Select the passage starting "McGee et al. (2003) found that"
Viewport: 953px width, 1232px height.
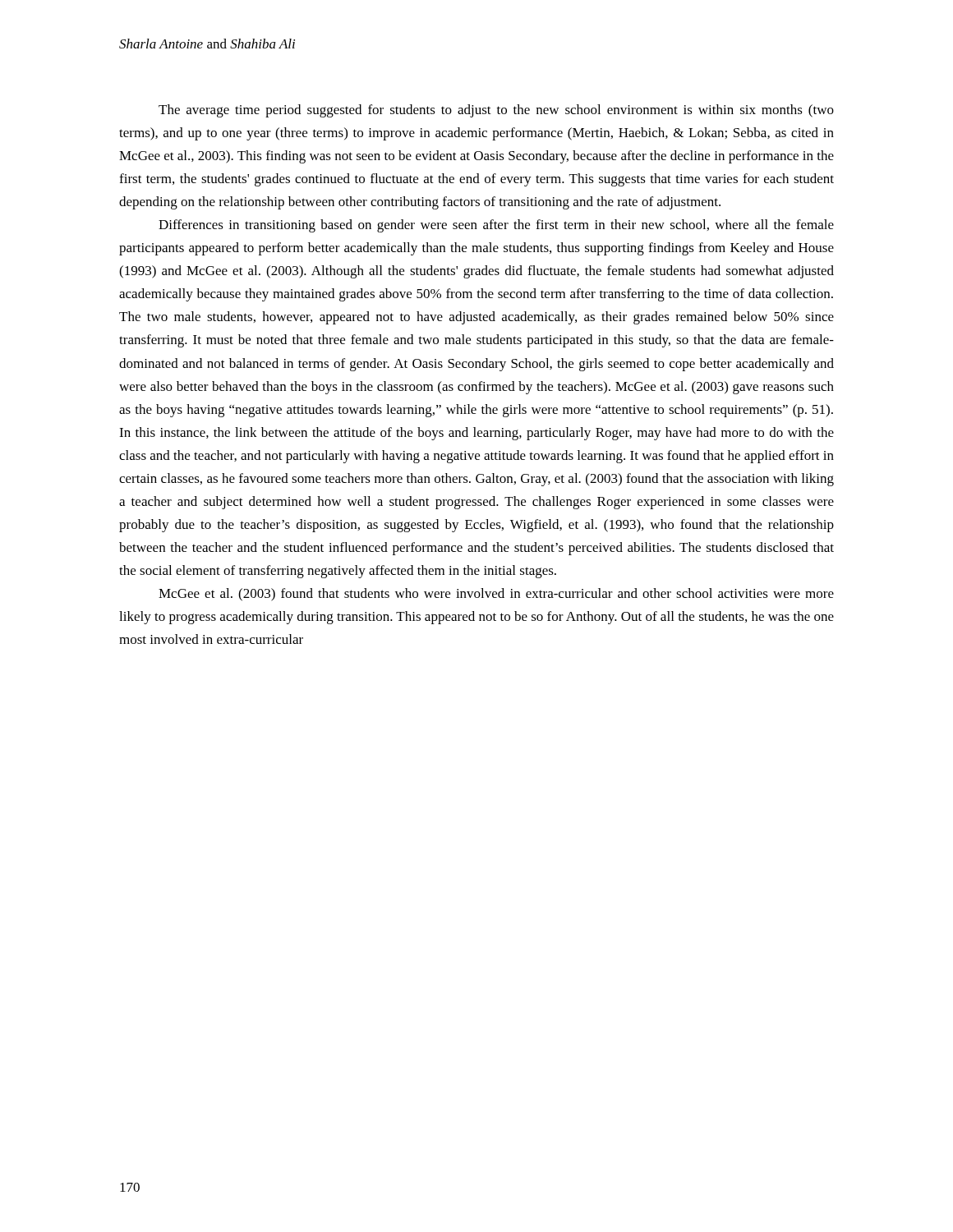coord(476,617)
